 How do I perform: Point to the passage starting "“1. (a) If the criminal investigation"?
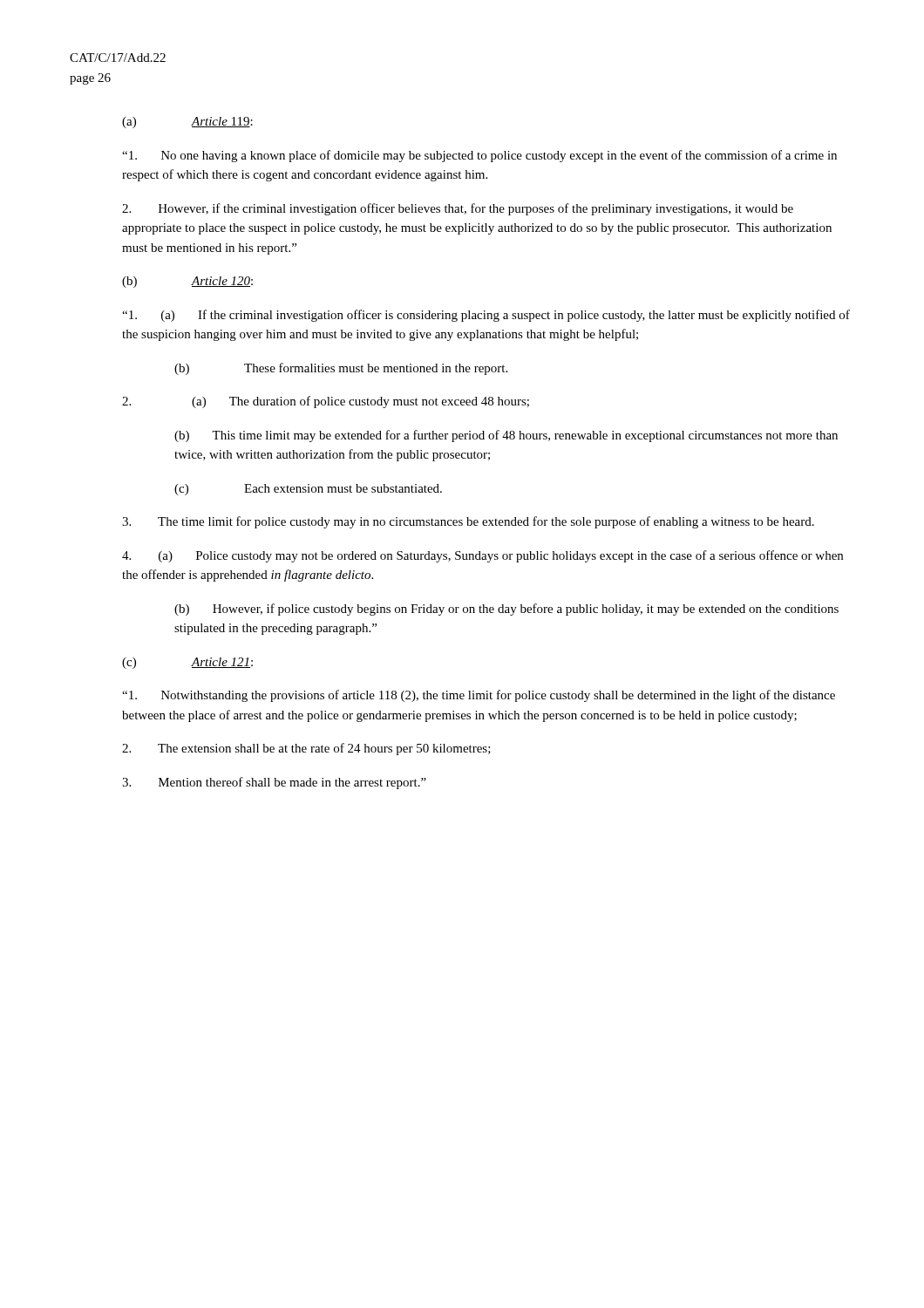click(486, 324)
